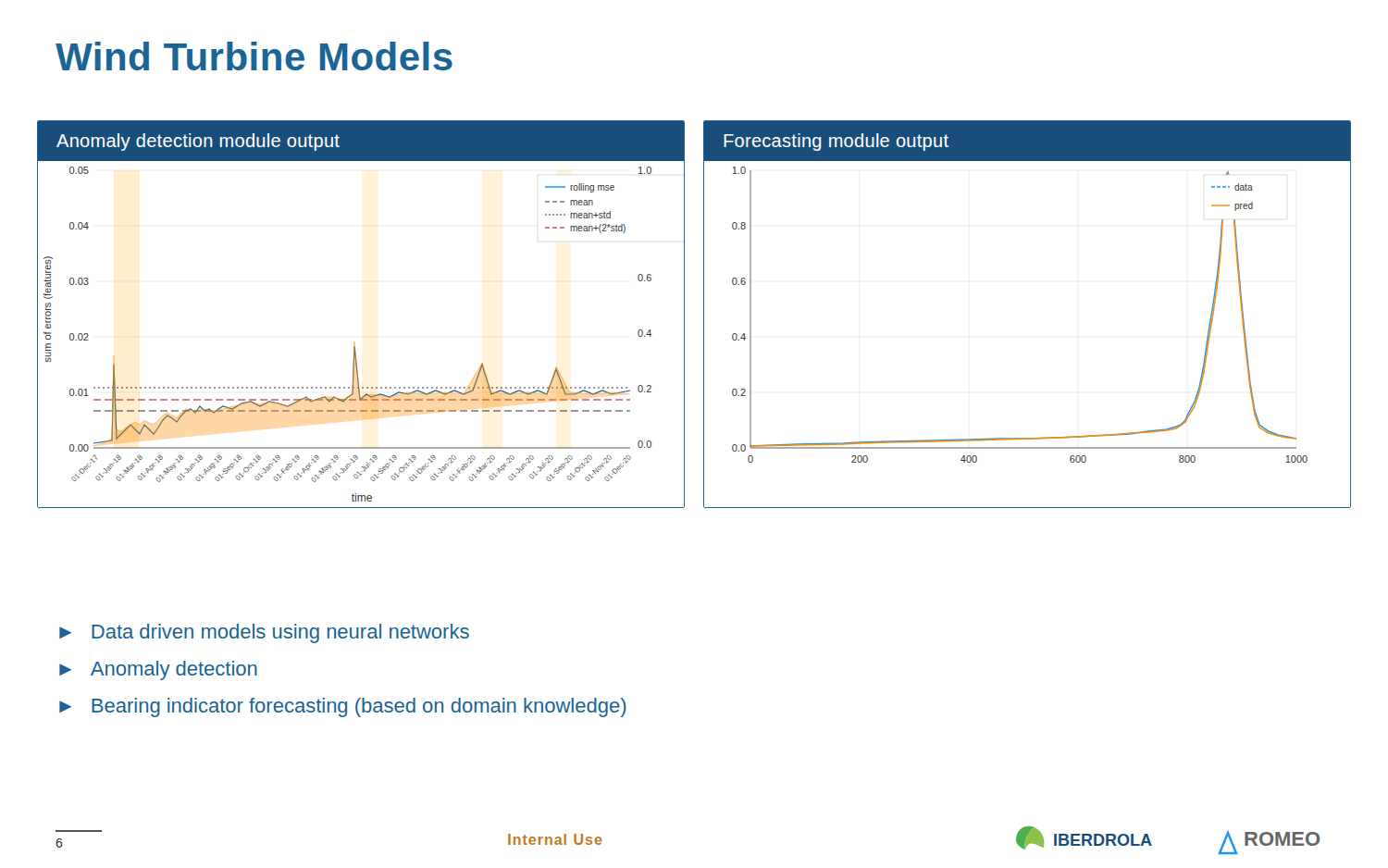Select the passage starting "► Data driven models using neural networks"
The image size is (1388, 868).
(x=263, y=632)
